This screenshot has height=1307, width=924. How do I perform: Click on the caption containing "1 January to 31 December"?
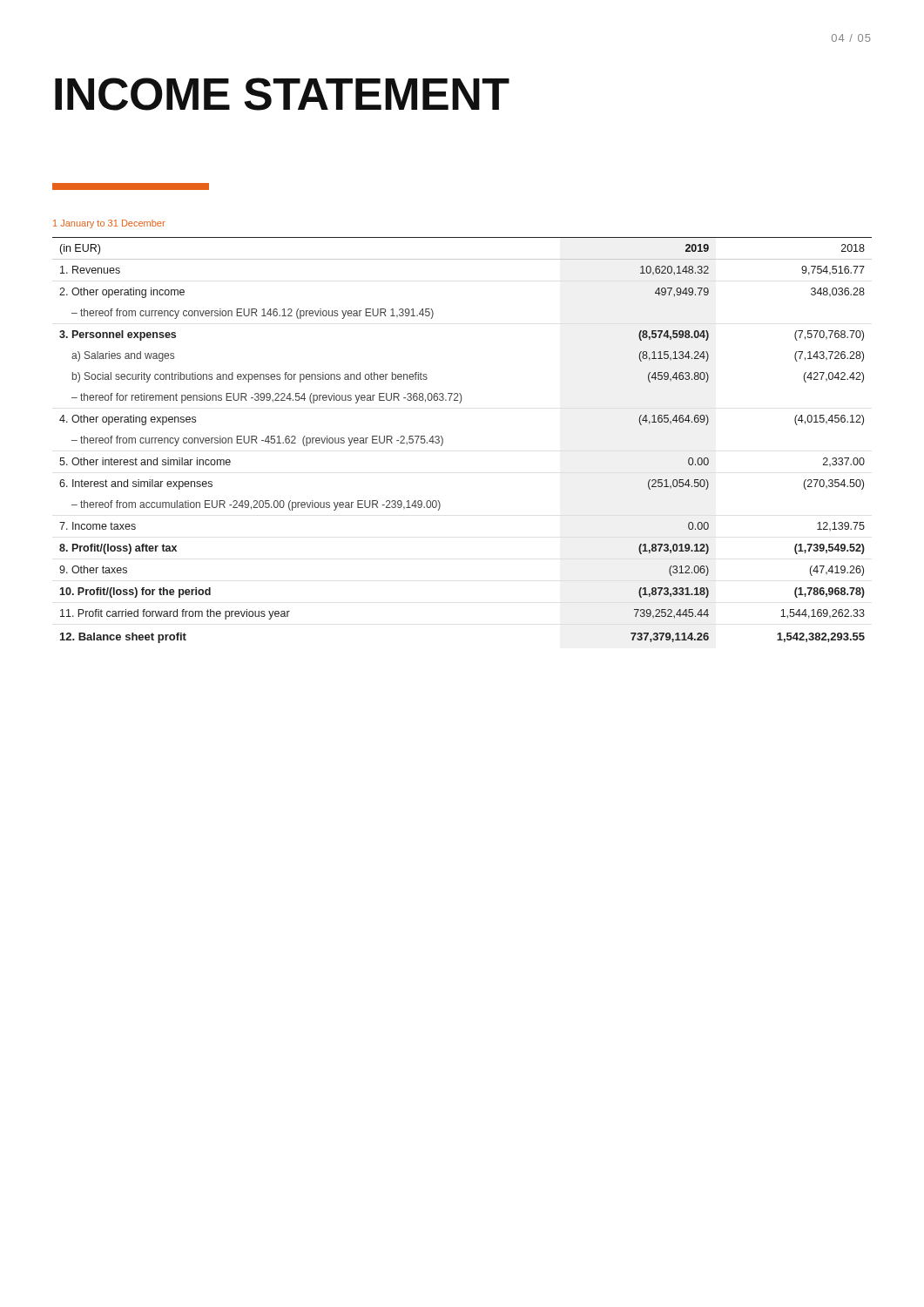click(x=109, y=223)
